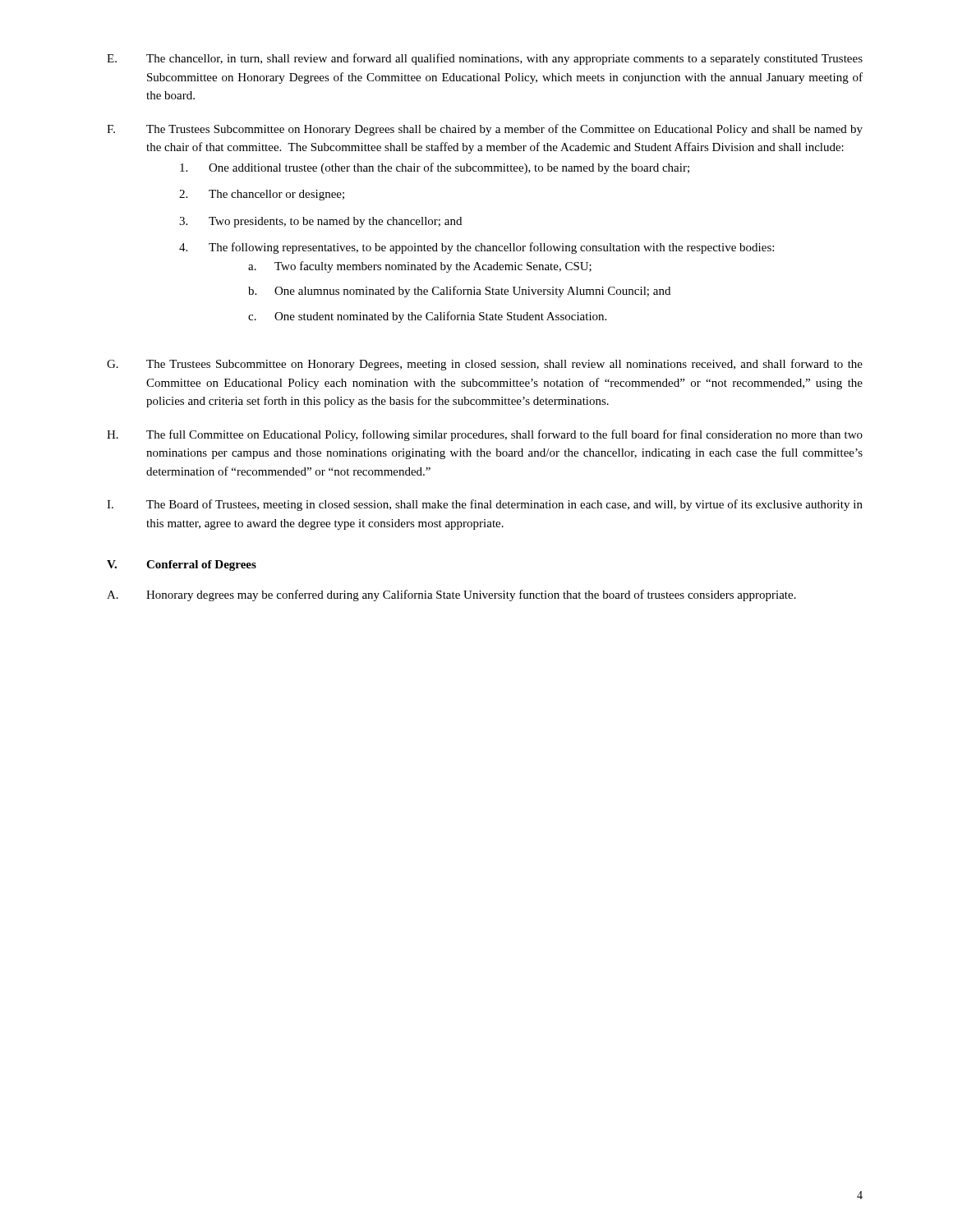Click the passage that begins "F. The Trustees Subcommittee on"
Viewport: 953px width, 1232px height.
(485, 130)
